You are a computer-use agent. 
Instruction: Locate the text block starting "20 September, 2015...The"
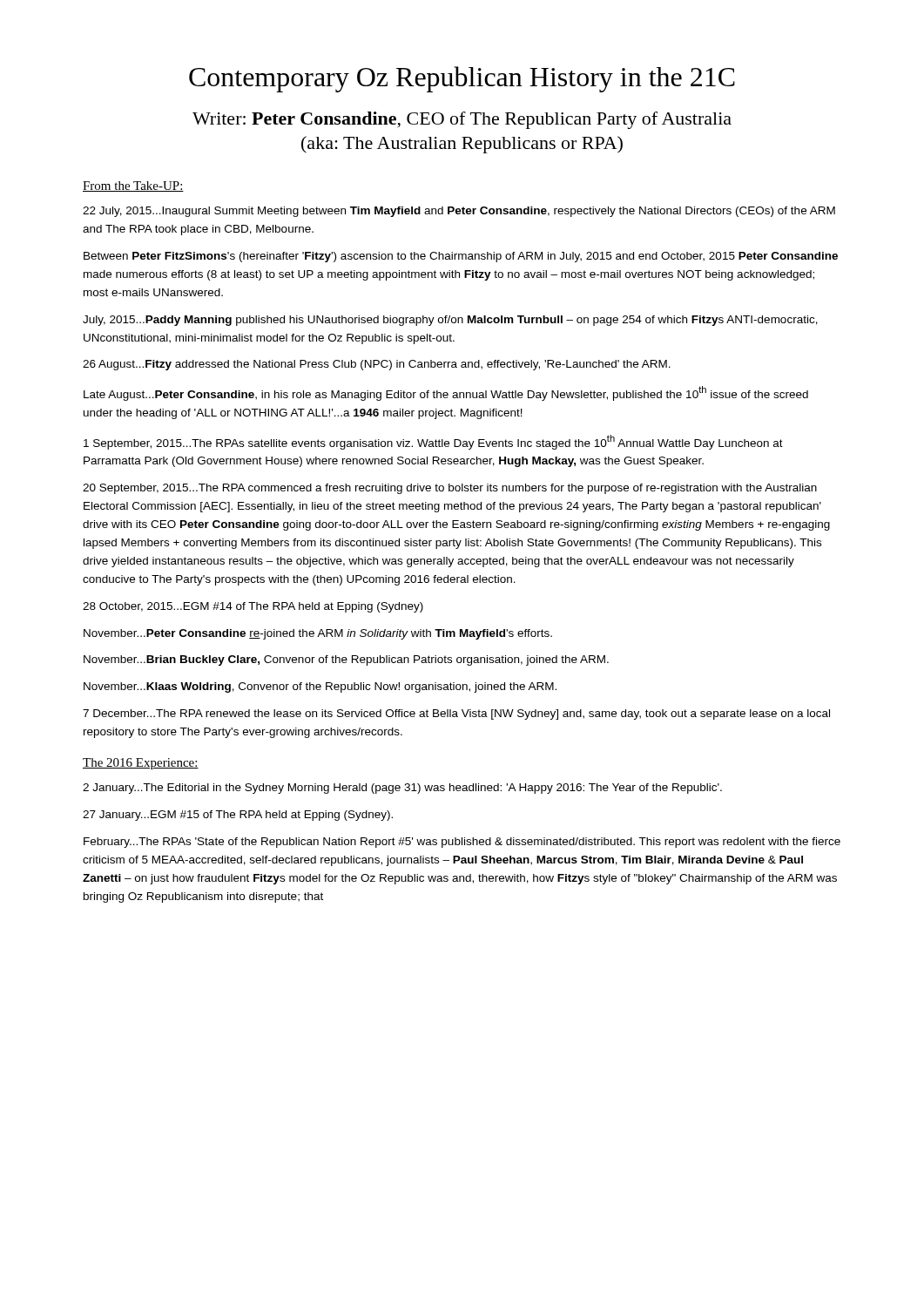[456, 533]
